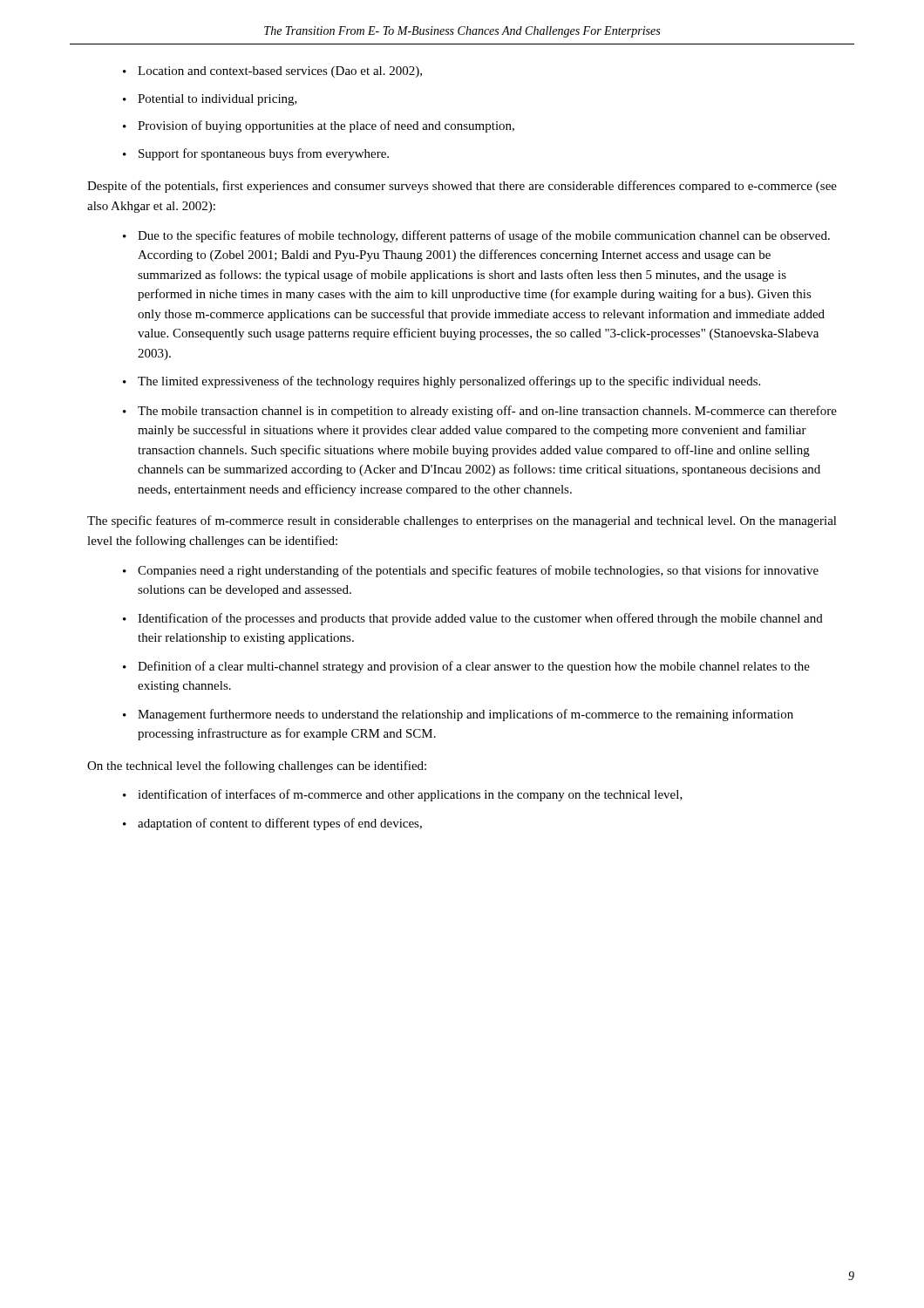Locate the list item that says "• Location and"
The image size is (924, 1308).
pos(272,72)
